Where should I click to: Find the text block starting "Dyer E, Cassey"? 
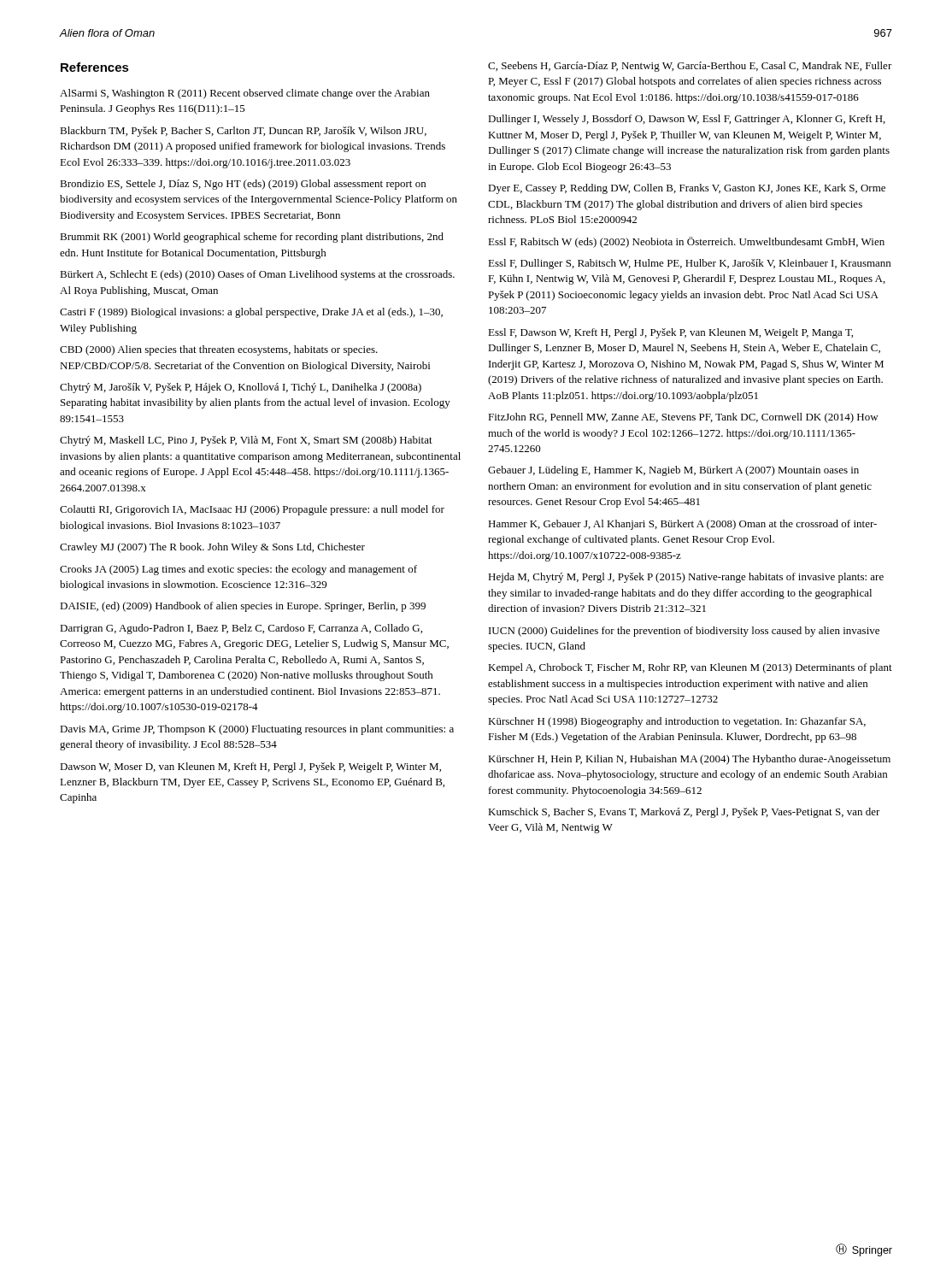pyautogui.click(x=687, y=204)
